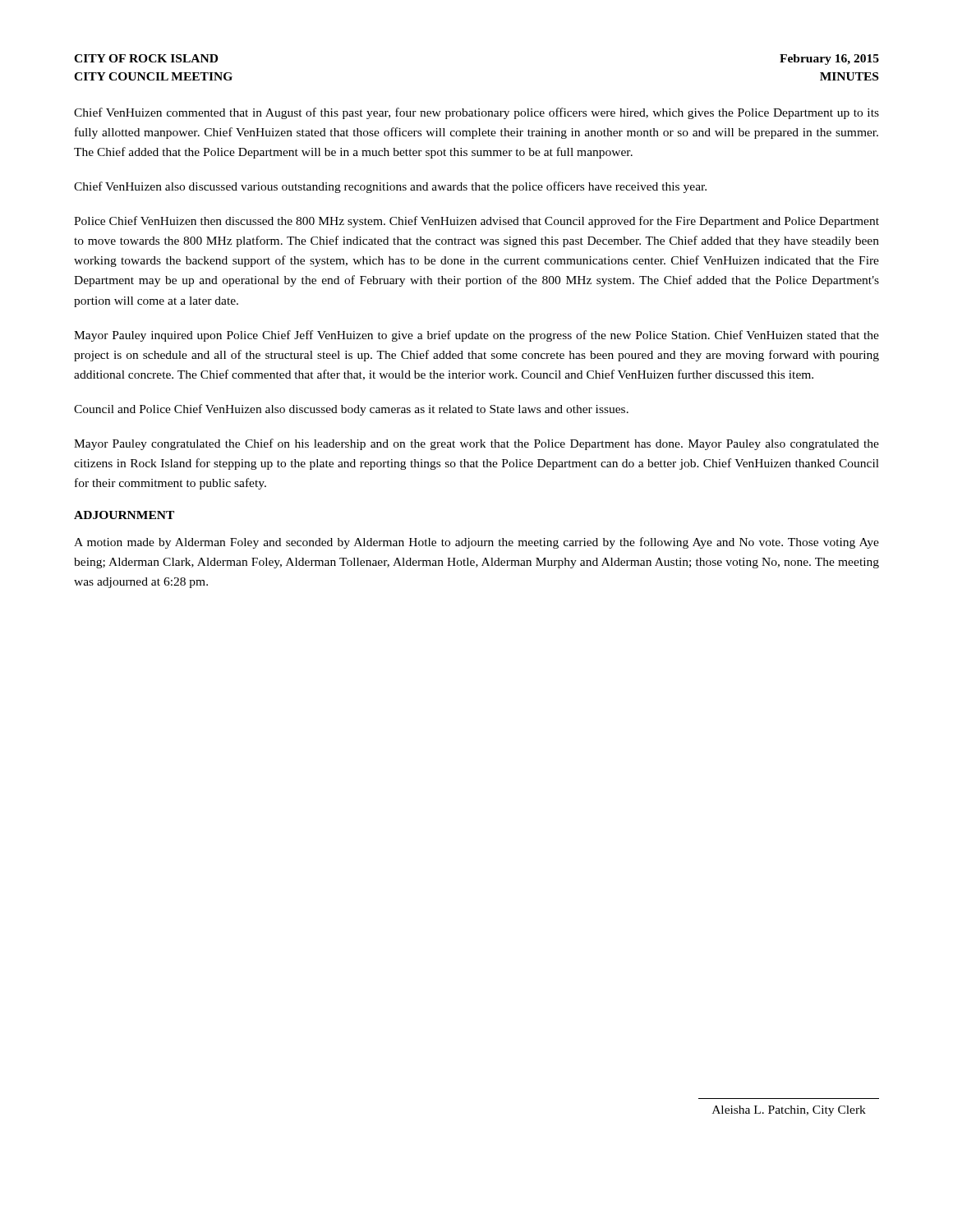Locate the element starting "Police Chief VenHuizen then discussed the 800 MHz"
Screen dimensions: 1232x953
coord(476,260)
